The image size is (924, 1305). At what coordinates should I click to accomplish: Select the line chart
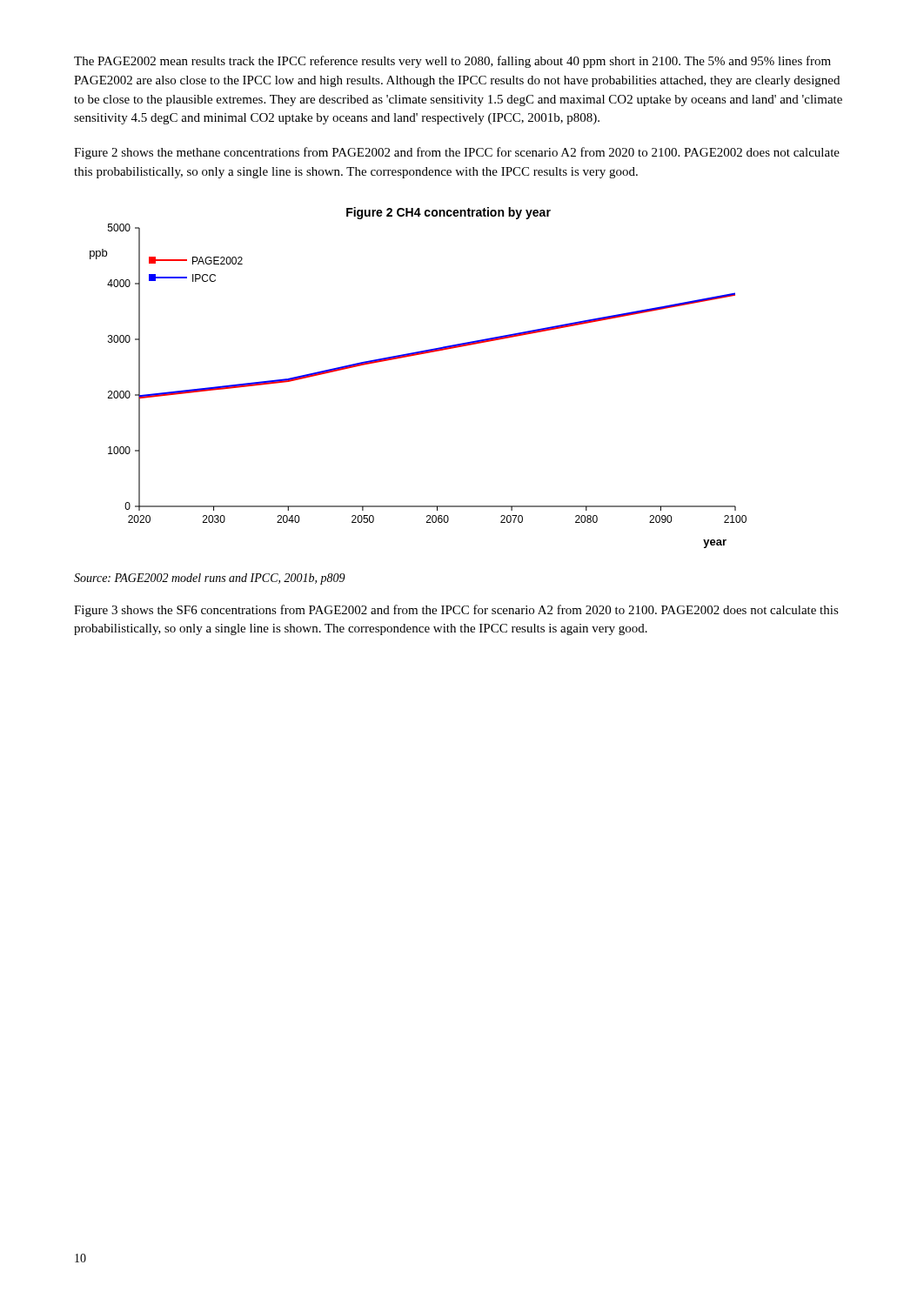[x=462, y=382]
